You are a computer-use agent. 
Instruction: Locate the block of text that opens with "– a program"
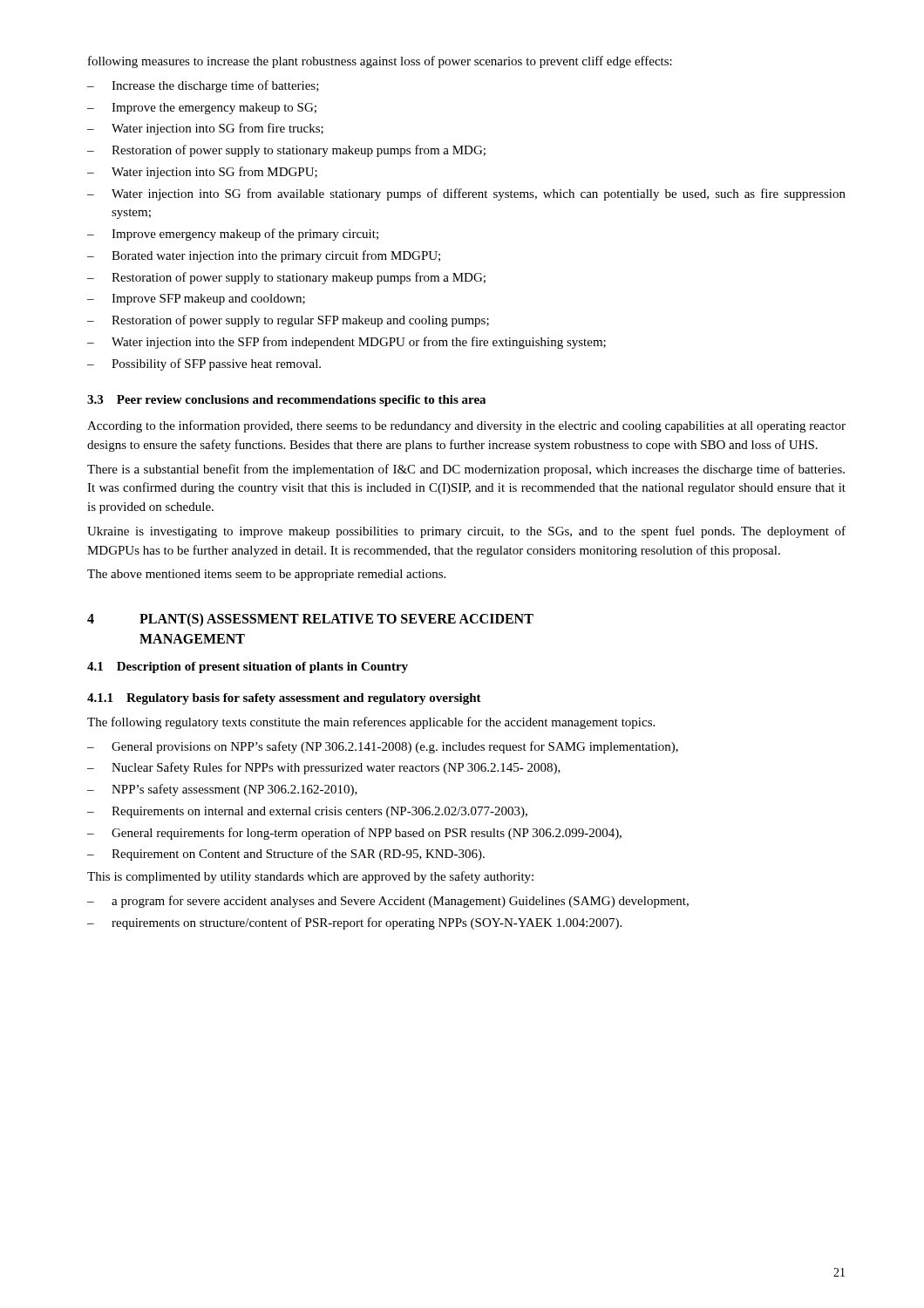point(466,901)
